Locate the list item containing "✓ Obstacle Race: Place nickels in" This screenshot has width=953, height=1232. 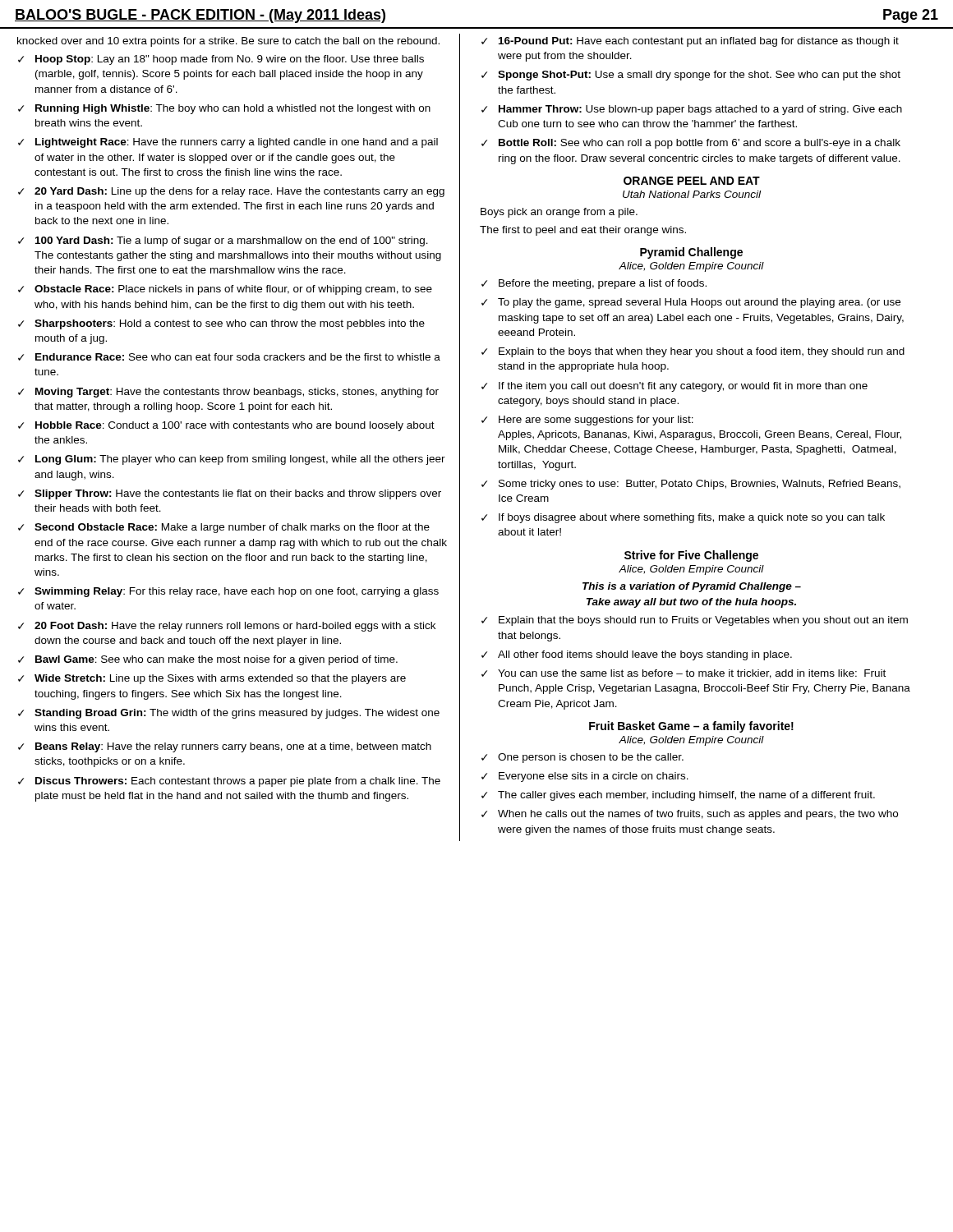tap(232, 297)
